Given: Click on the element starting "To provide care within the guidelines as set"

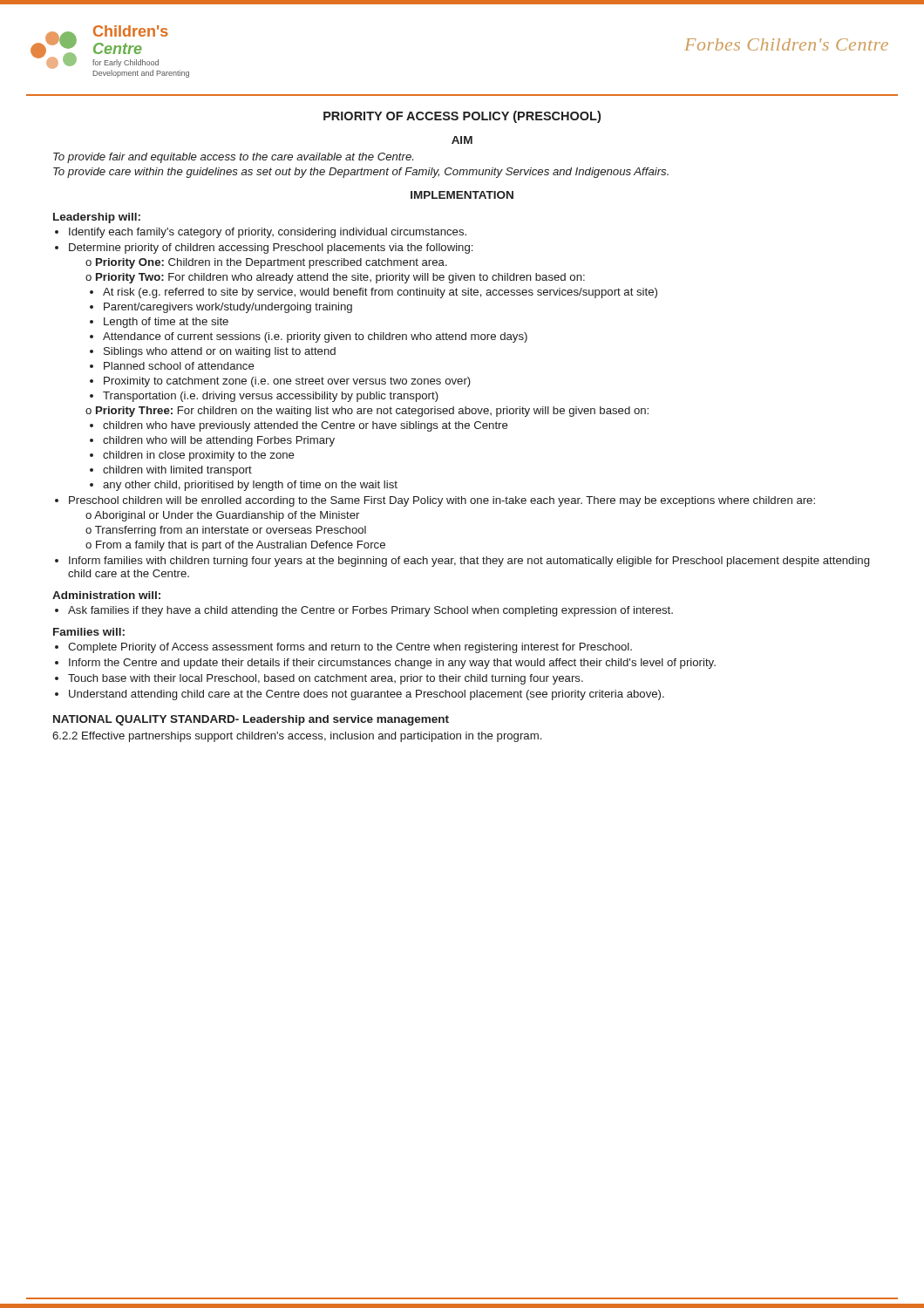Looking at the screenshot, I should (x=361, y=171).
